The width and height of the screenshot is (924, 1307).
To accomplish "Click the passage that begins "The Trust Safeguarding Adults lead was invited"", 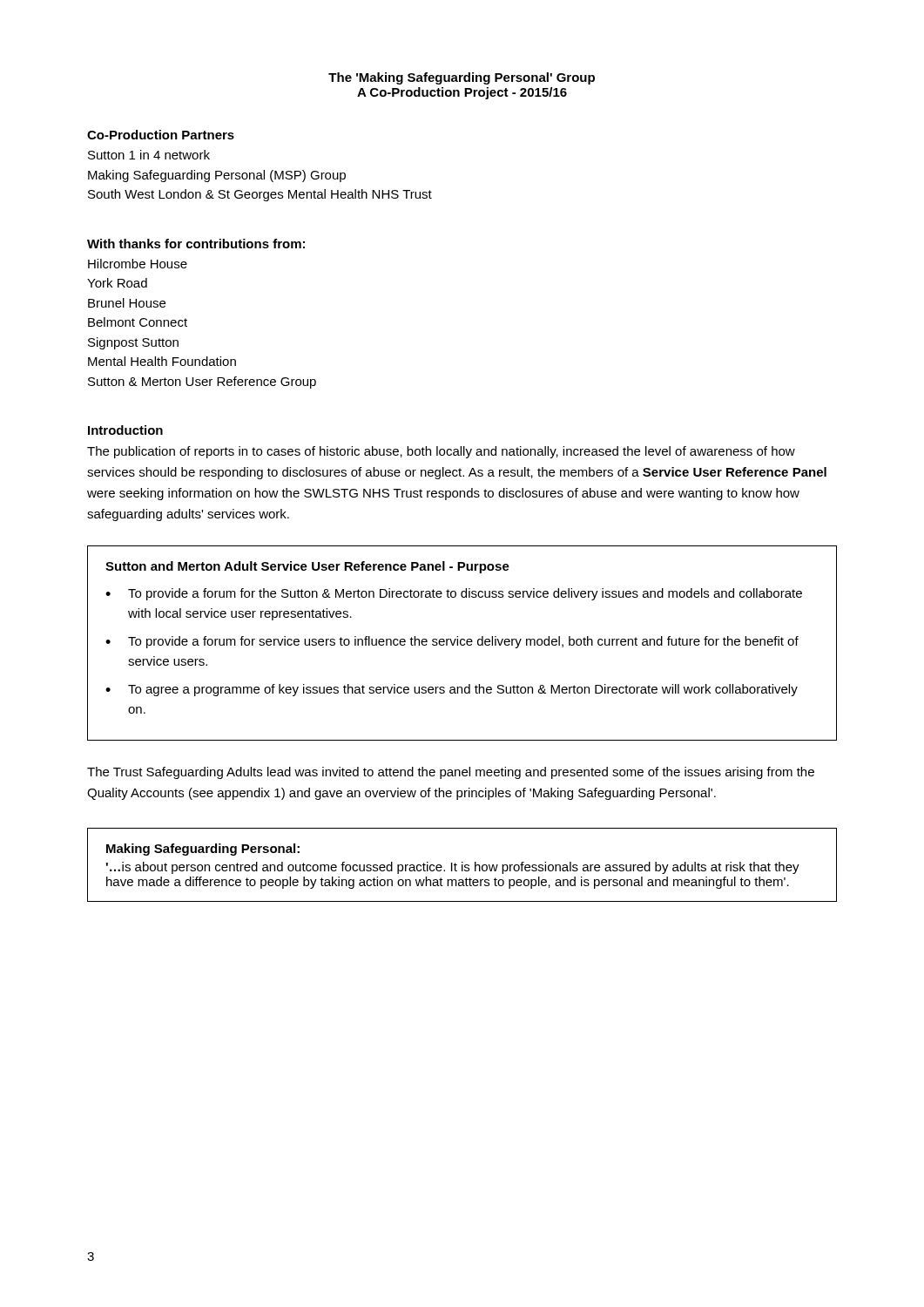I will click(x=451, y=782).
